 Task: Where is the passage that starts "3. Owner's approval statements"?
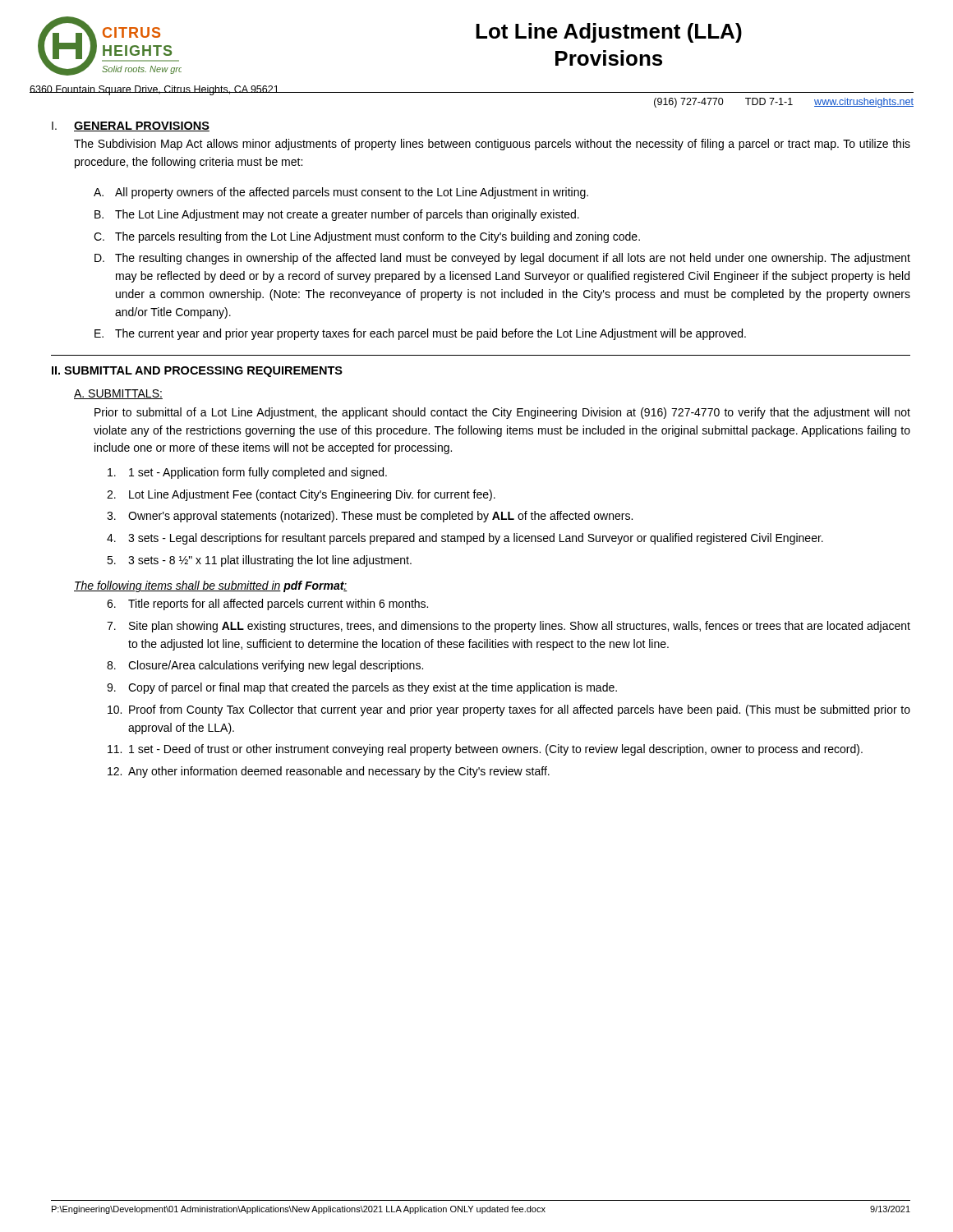pos(509,517)
